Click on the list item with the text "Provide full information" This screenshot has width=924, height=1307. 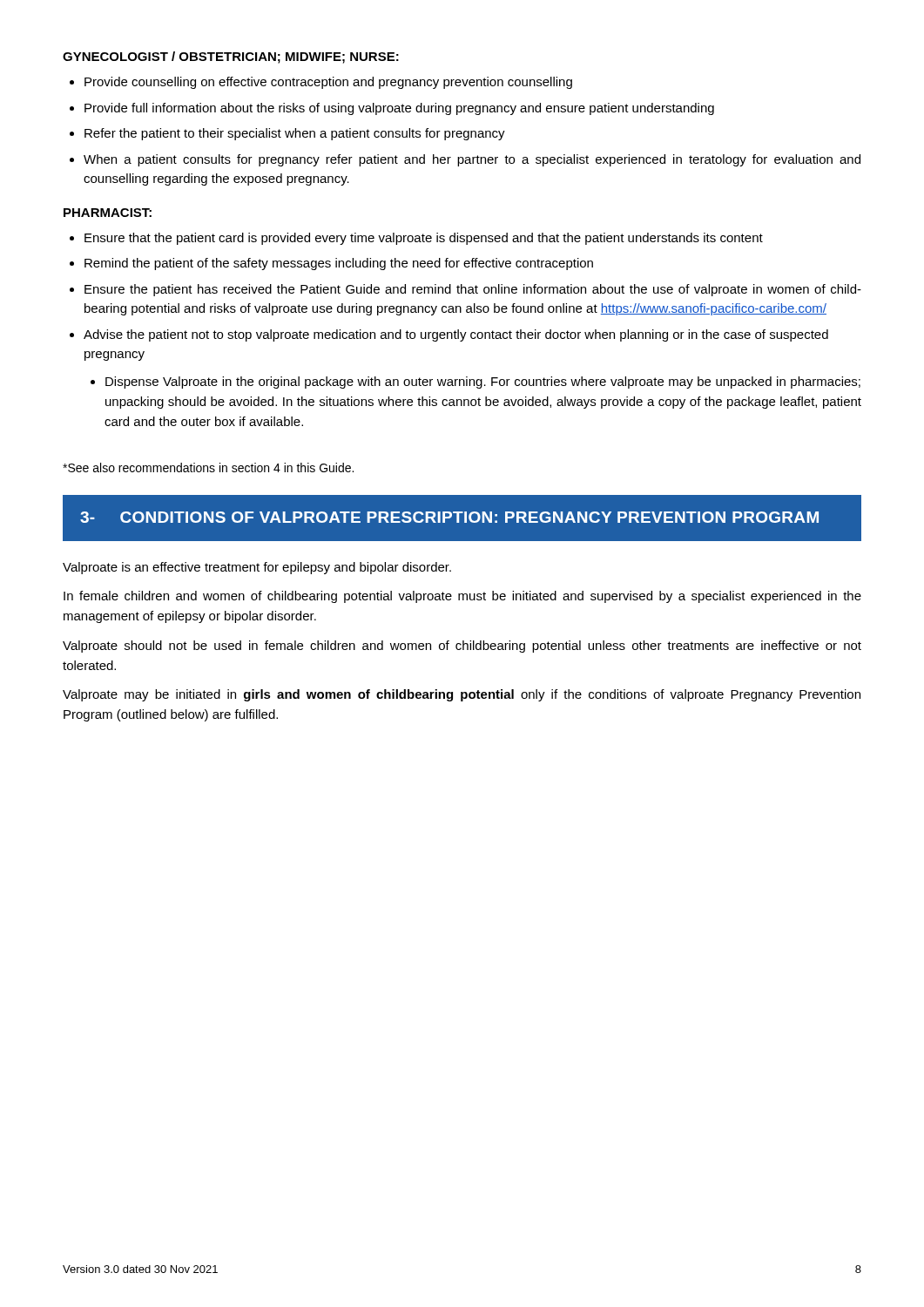point(399,107)
